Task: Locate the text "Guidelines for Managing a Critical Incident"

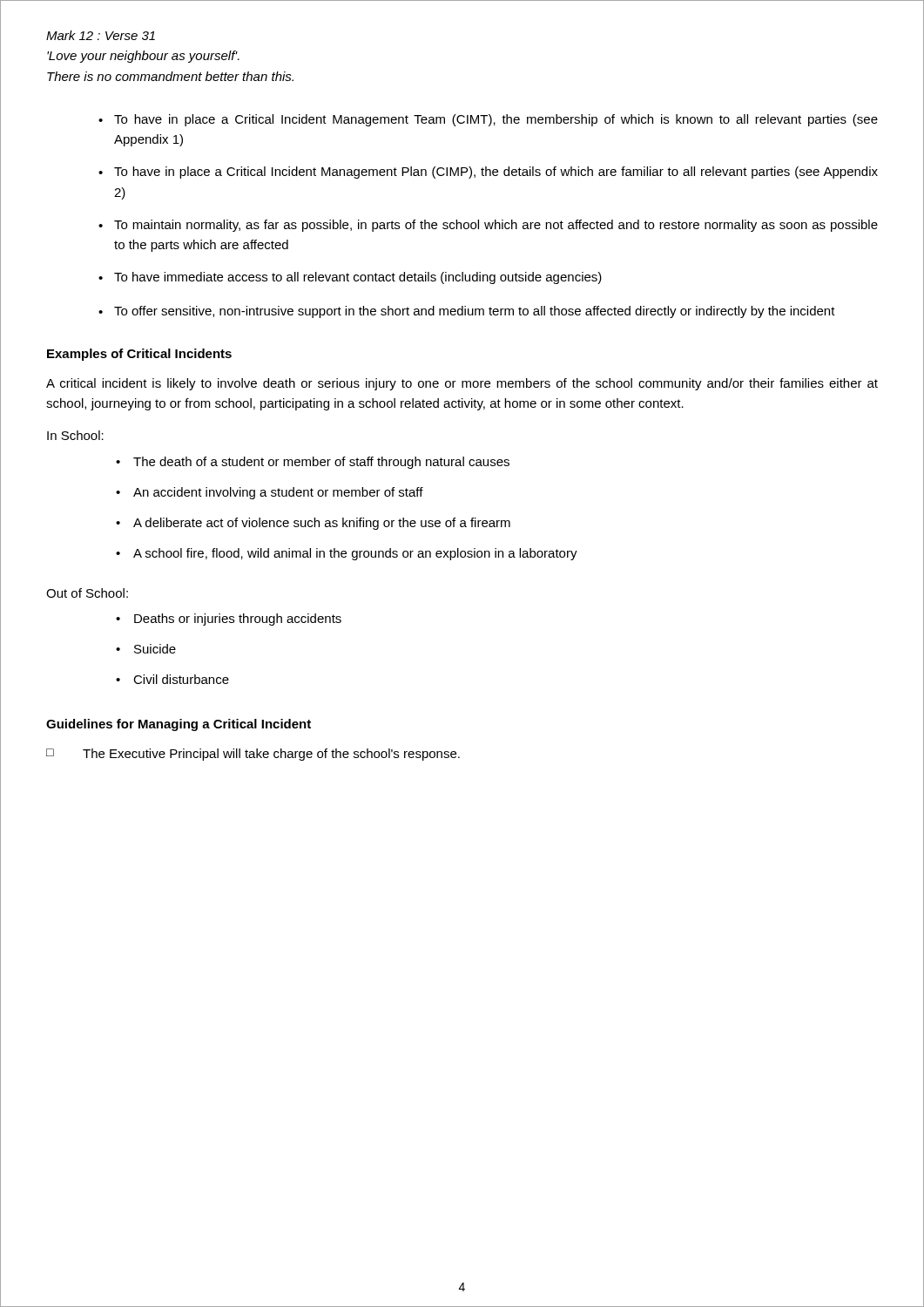Action: [179, 723]
